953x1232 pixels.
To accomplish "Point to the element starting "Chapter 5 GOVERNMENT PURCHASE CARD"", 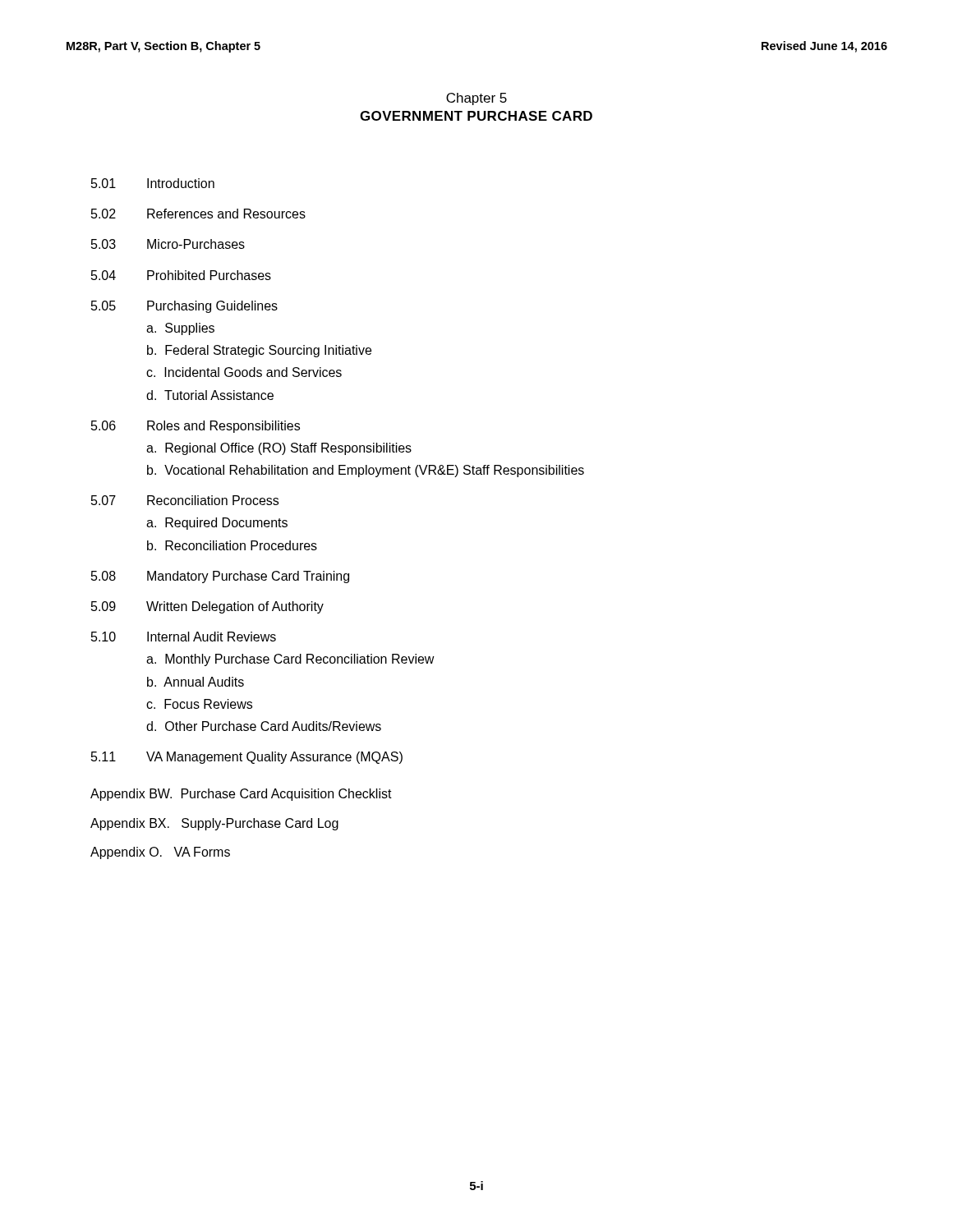I will click(476, 108).
